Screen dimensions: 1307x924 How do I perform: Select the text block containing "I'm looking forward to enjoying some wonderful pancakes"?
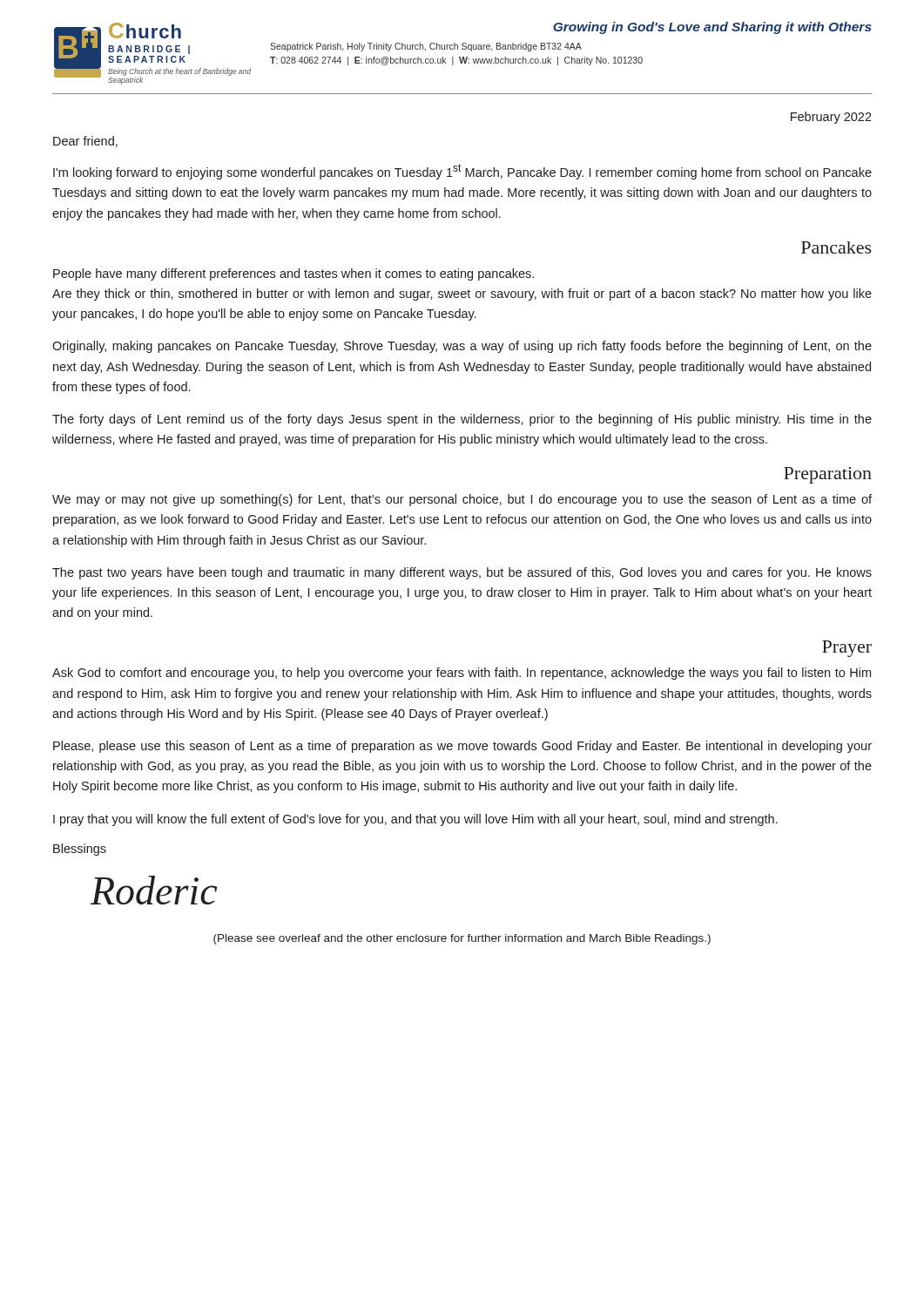coord(462,191)
